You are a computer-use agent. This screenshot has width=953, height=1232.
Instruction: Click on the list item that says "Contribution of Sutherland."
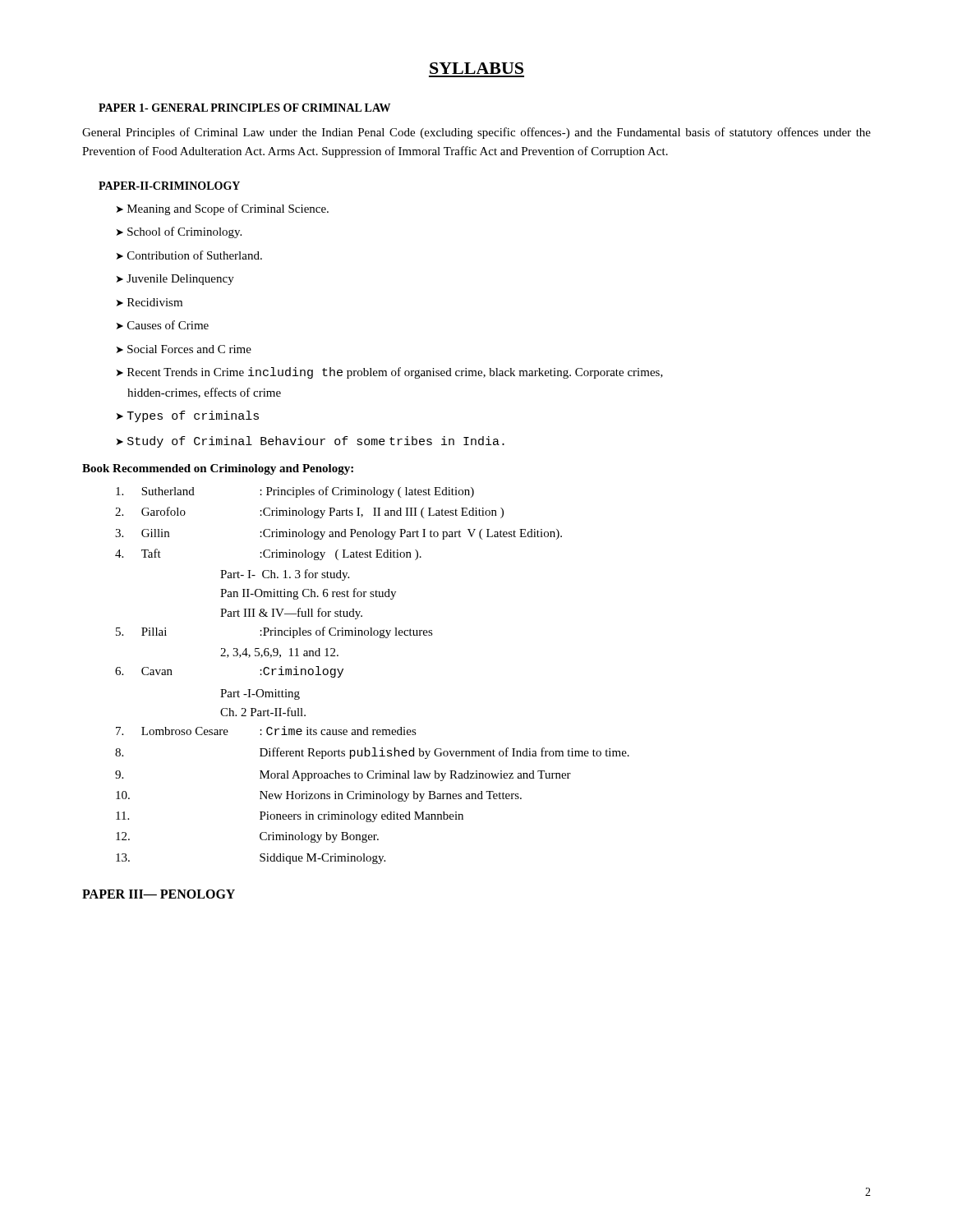tap(189, 255)
